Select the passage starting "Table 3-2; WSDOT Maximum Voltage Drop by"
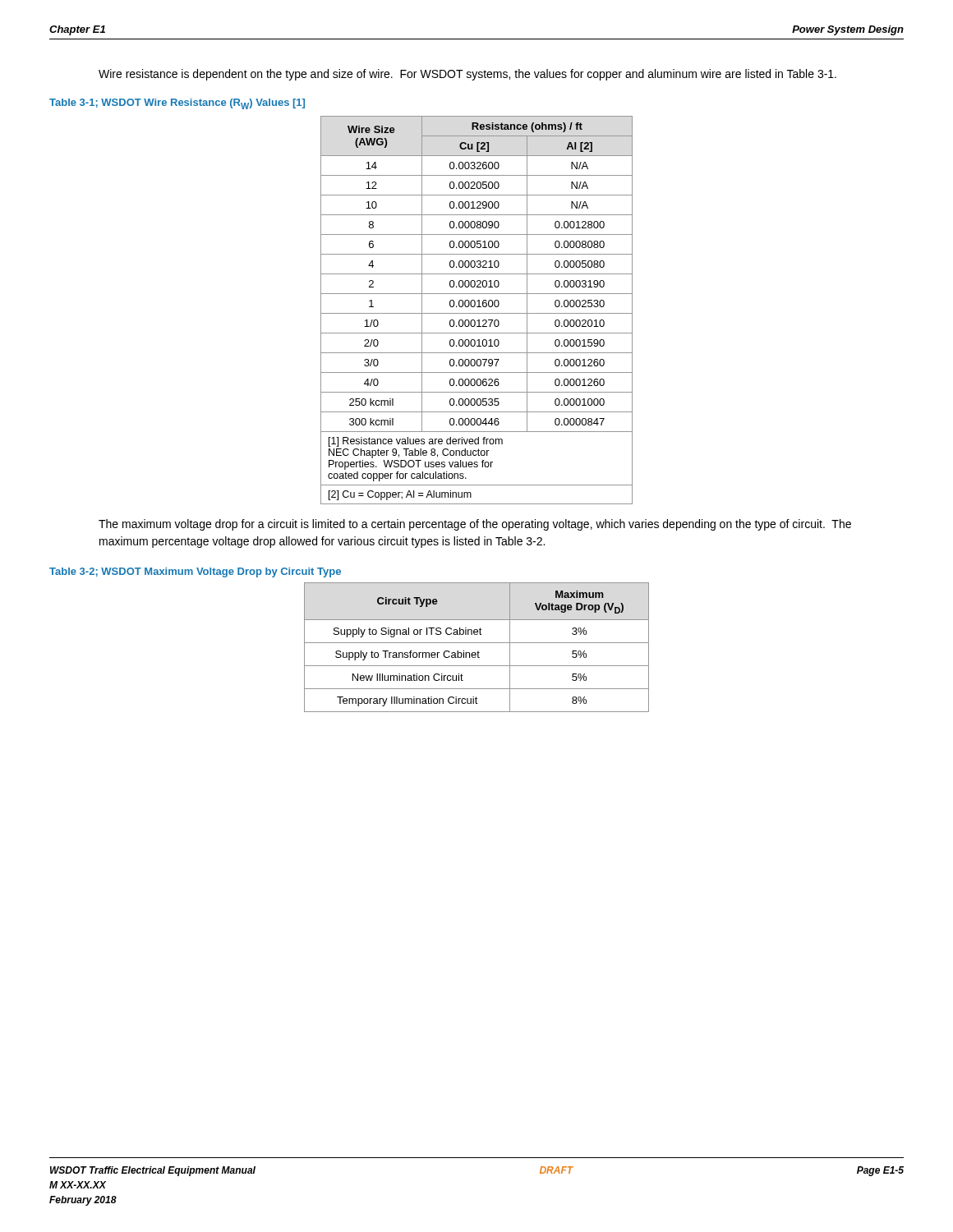 tap(195, 571)
